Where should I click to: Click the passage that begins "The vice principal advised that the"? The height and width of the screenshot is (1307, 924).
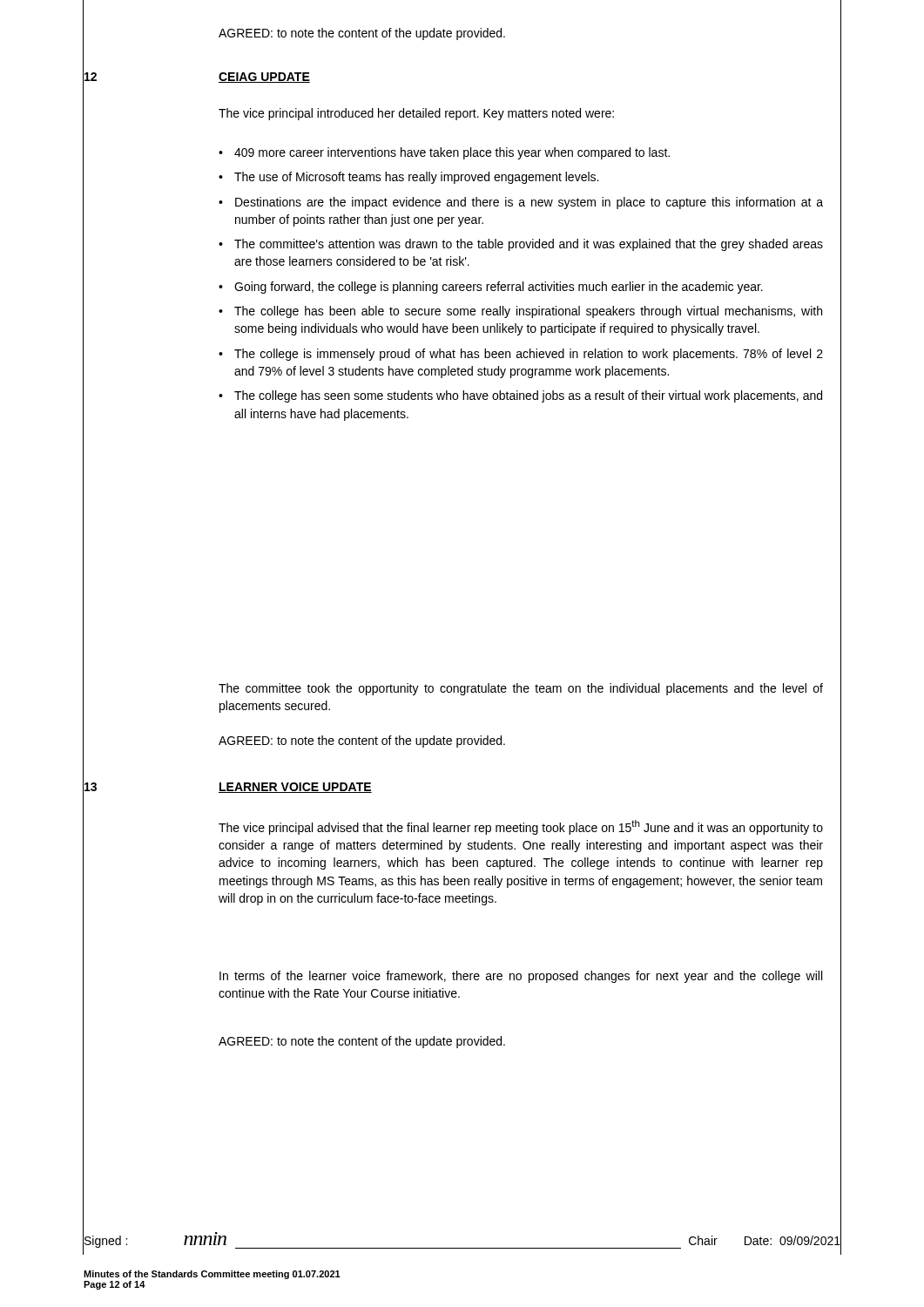tap(521, 861)
